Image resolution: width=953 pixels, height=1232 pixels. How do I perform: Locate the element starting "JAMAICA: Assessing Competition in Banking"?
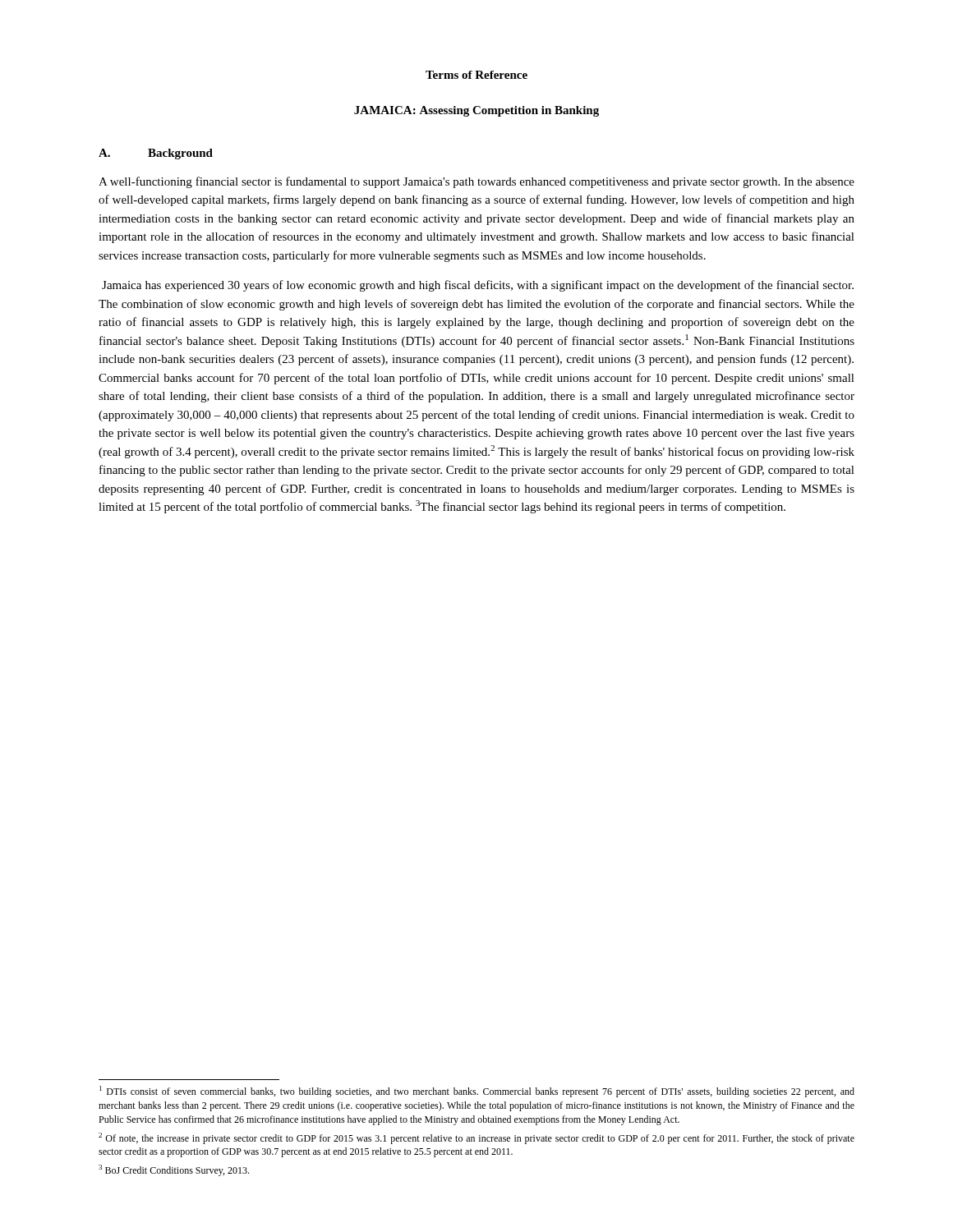point(476,110)
